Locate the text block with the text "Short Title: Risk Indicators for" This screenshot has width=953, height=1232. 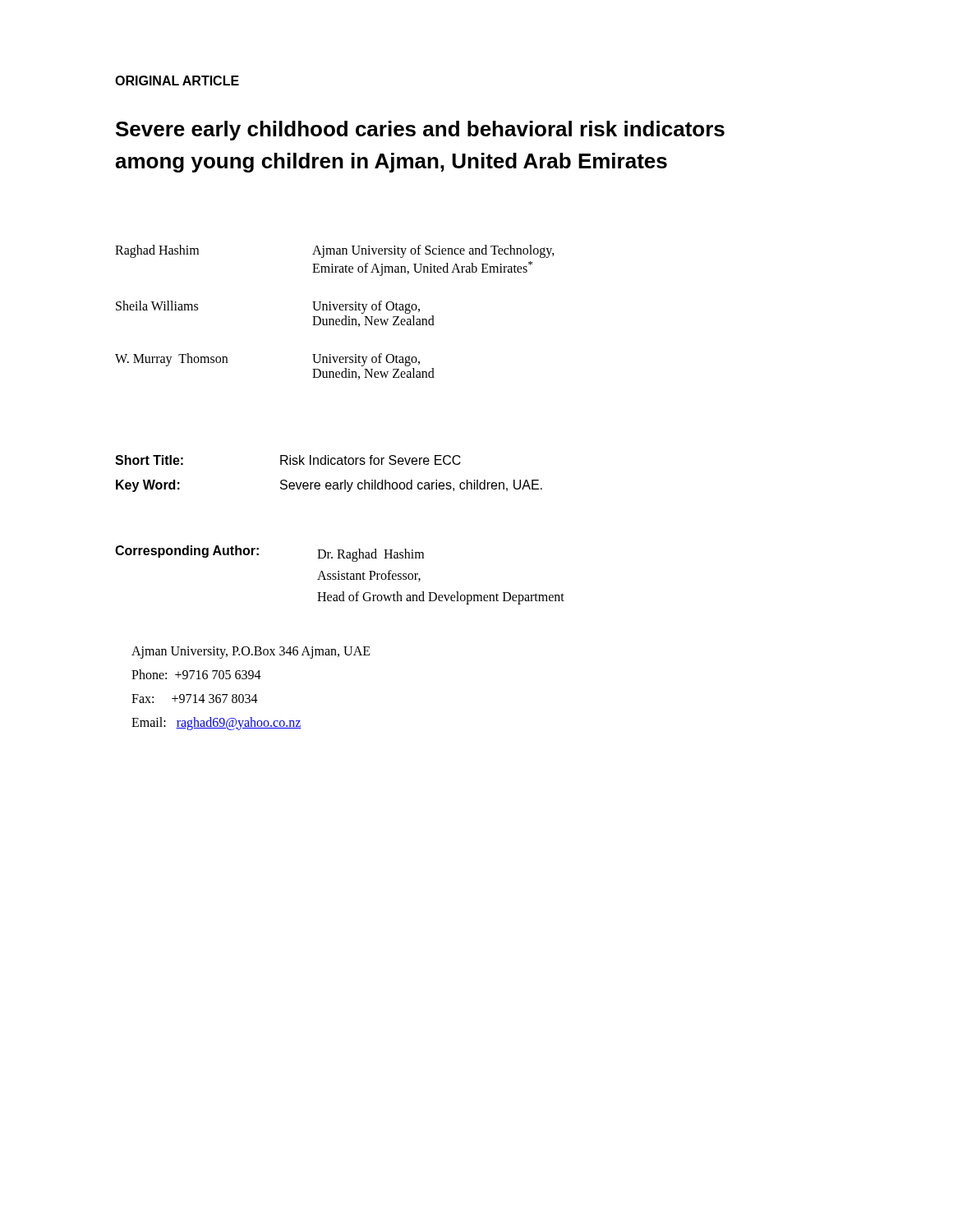476,478
